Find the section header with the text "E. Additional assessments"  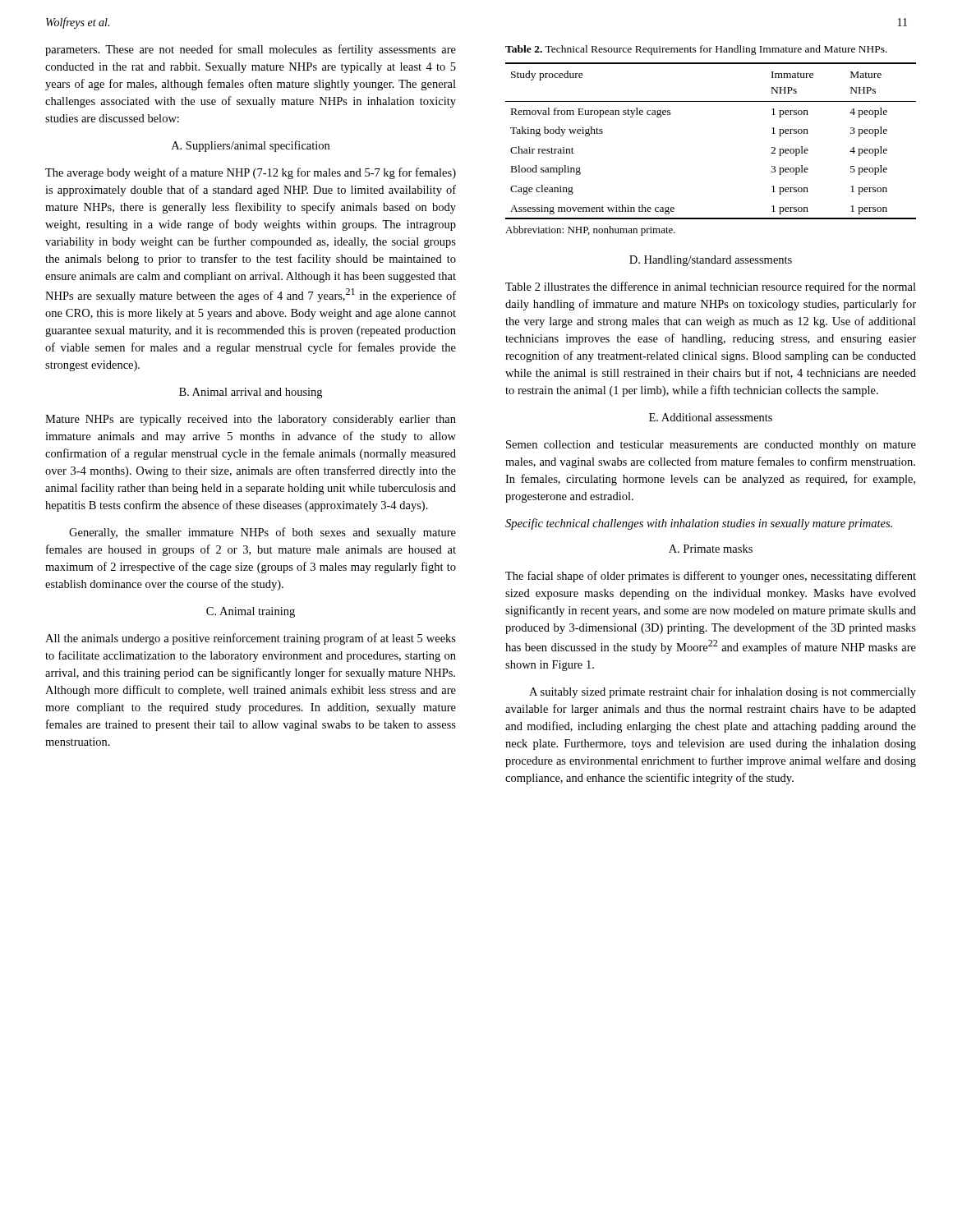[711, 417]
